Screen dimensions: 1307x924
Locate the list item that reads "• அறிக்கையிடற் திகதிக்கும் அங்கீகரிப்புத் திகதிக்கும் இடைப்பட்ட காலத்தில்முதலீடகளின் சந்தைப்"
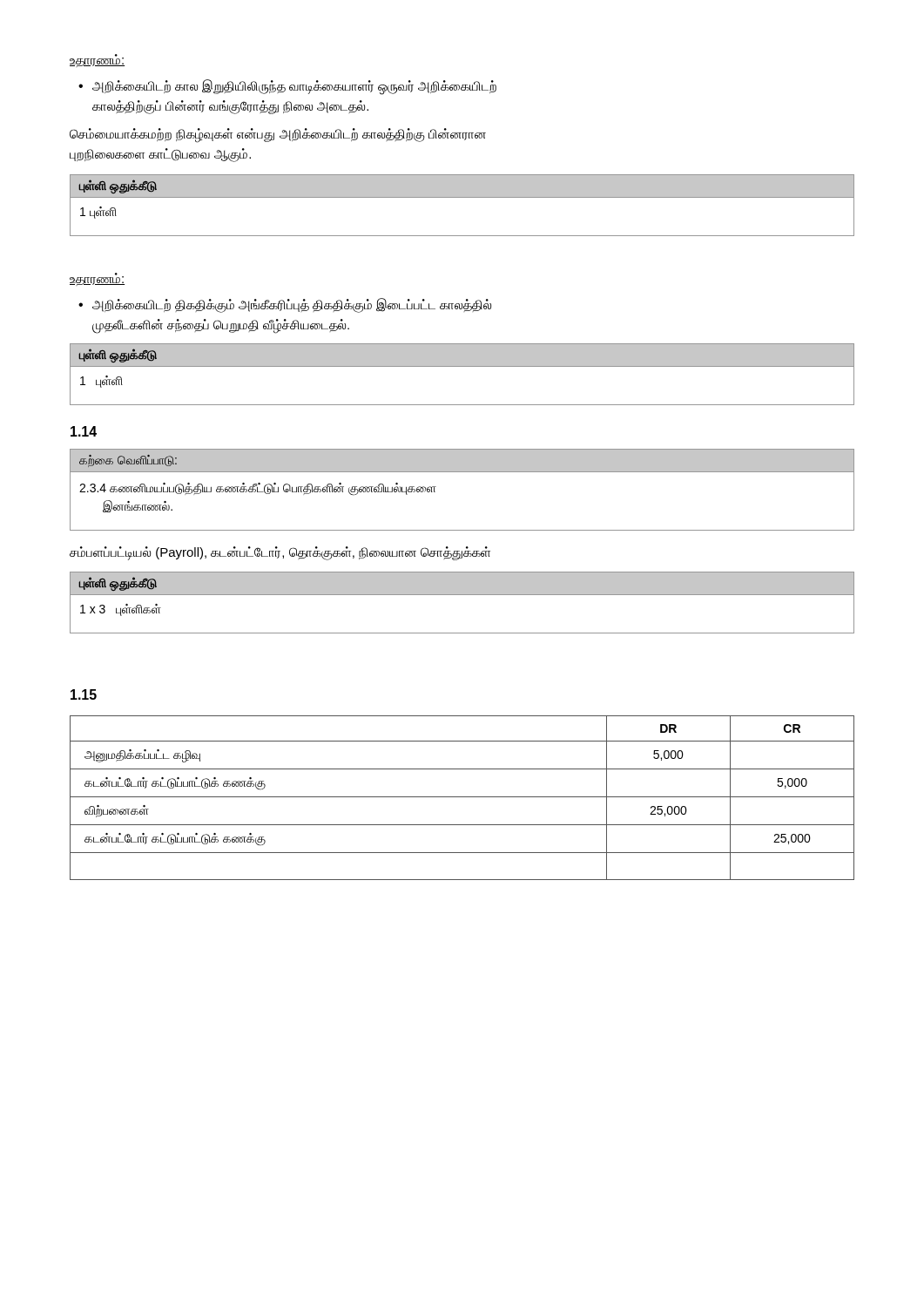point(285,315)
